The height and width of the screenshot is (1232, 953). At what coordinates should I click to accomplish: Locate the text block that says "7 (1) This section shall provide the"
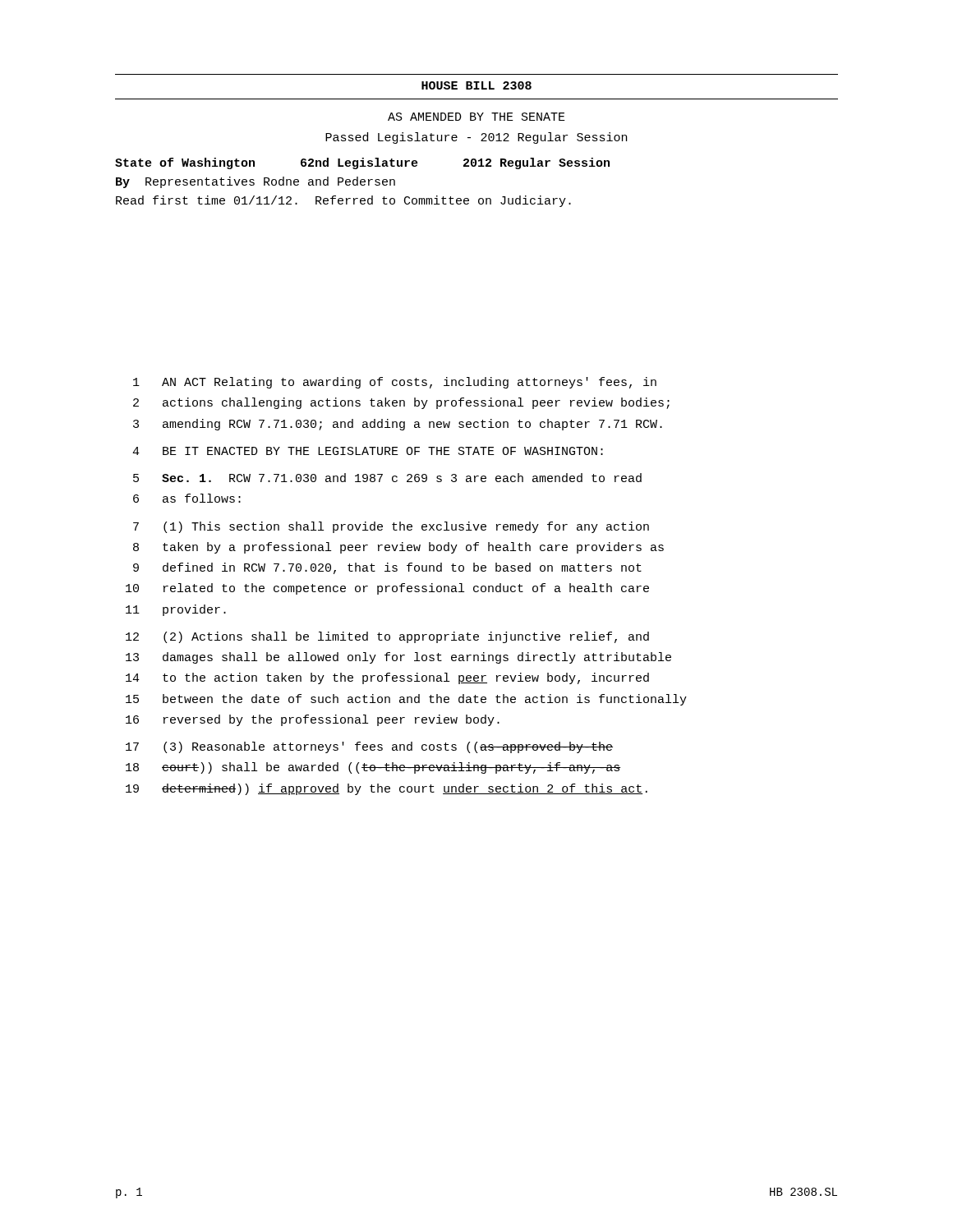coord(476,569)
